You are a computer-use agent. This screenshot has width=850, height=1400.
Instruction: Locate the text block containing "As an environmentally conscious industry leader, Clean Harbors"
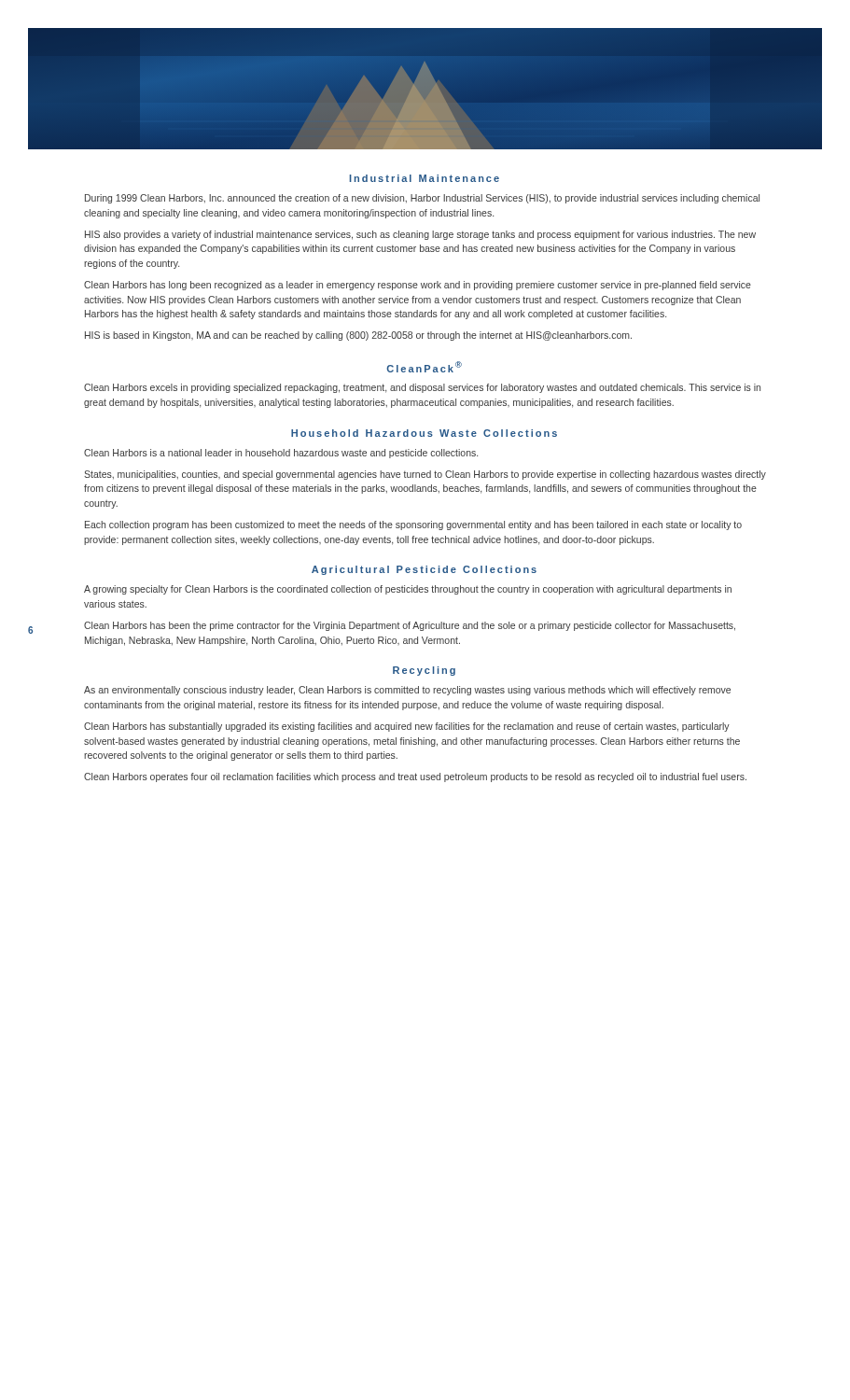(x=408, y=697)
